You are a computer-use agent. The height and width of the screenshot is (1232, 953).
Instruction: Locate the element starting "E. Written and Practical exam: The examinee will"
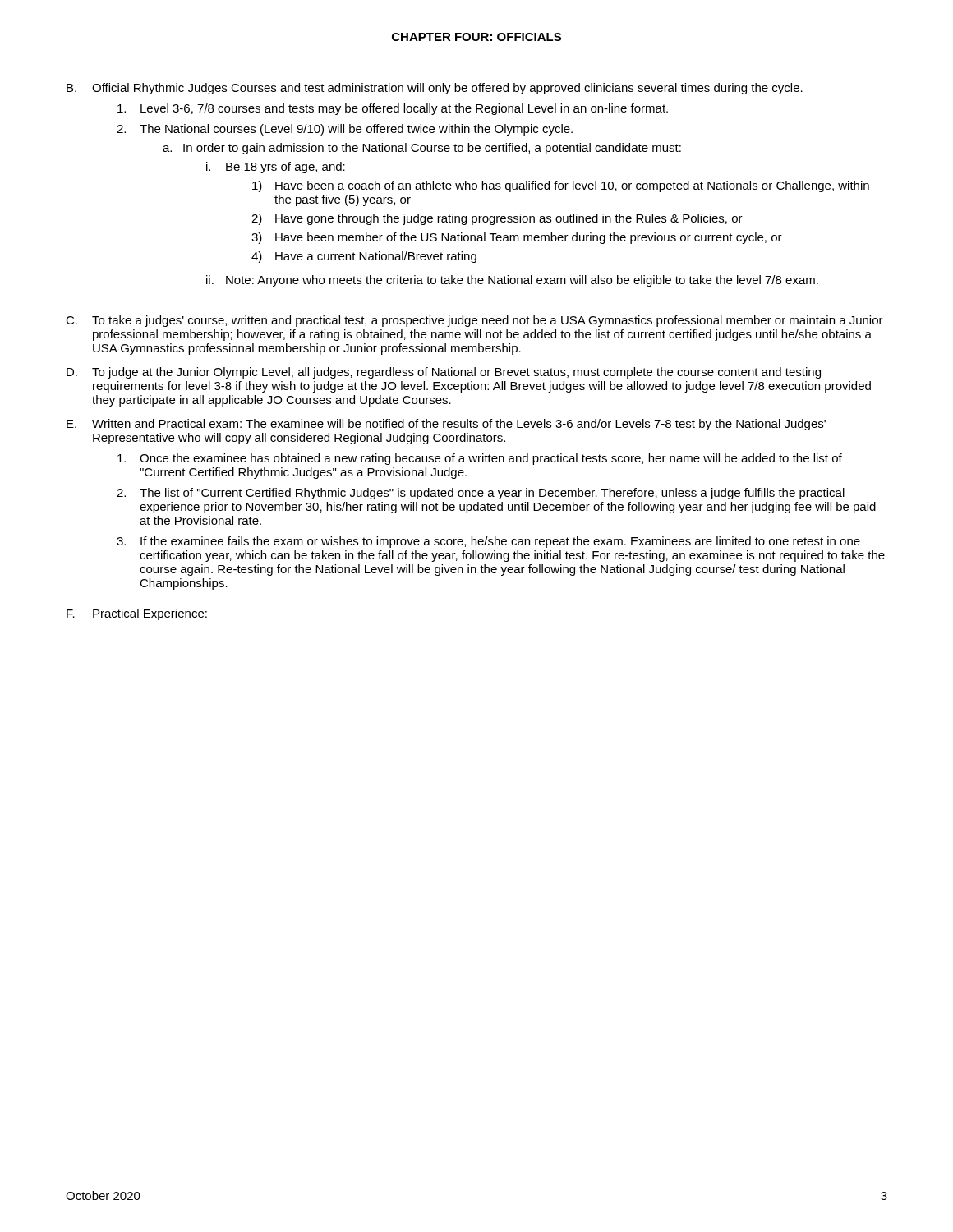(x=476, y=506)
